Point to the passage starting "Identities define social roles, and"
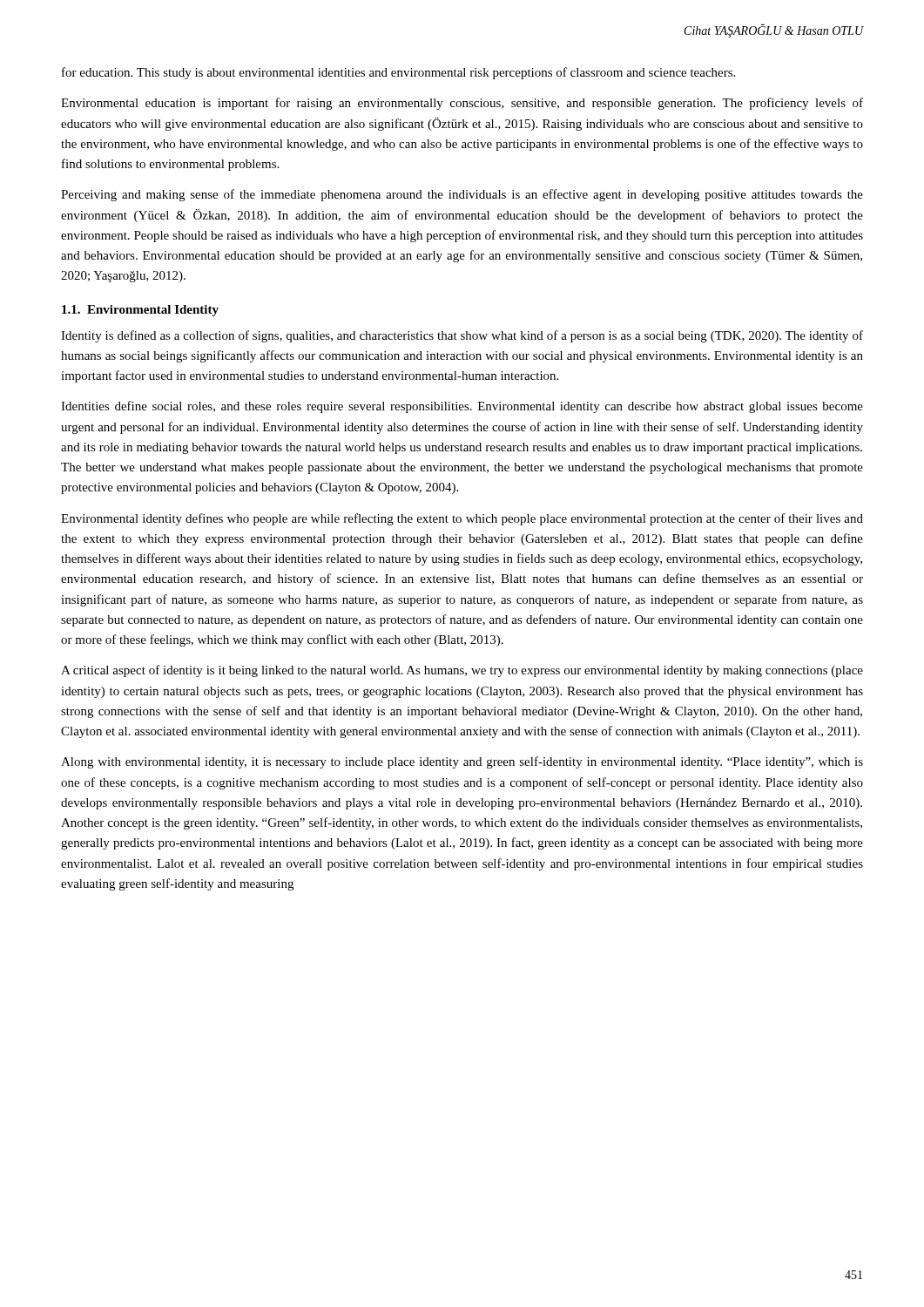Image resolution: width=924 pixels, height=1307 pixels. pyautogui.click(x=462, y=447)
